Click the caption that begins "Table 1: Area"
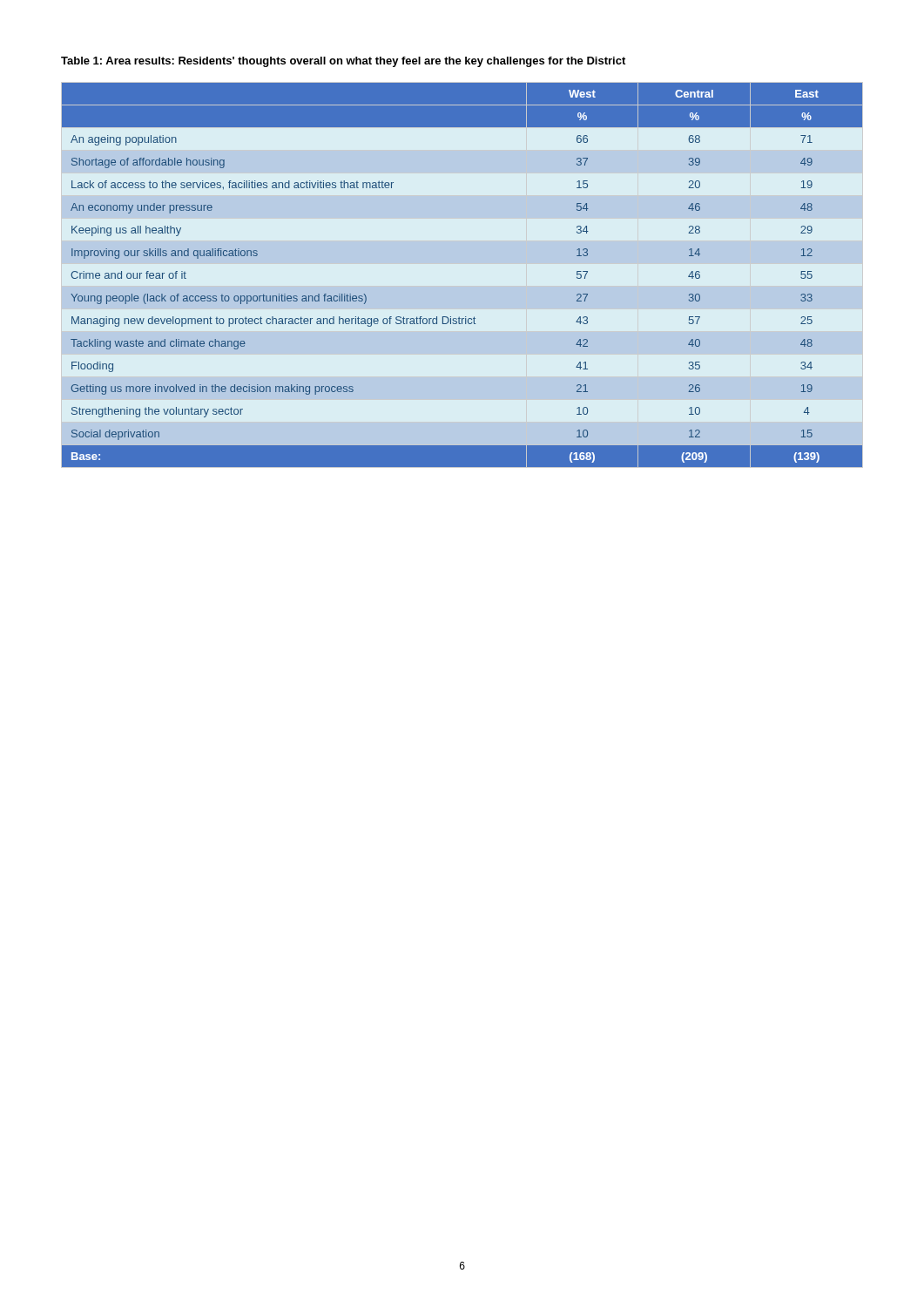The height and width of the screenshot is (1307, 924). click(343, 61)
